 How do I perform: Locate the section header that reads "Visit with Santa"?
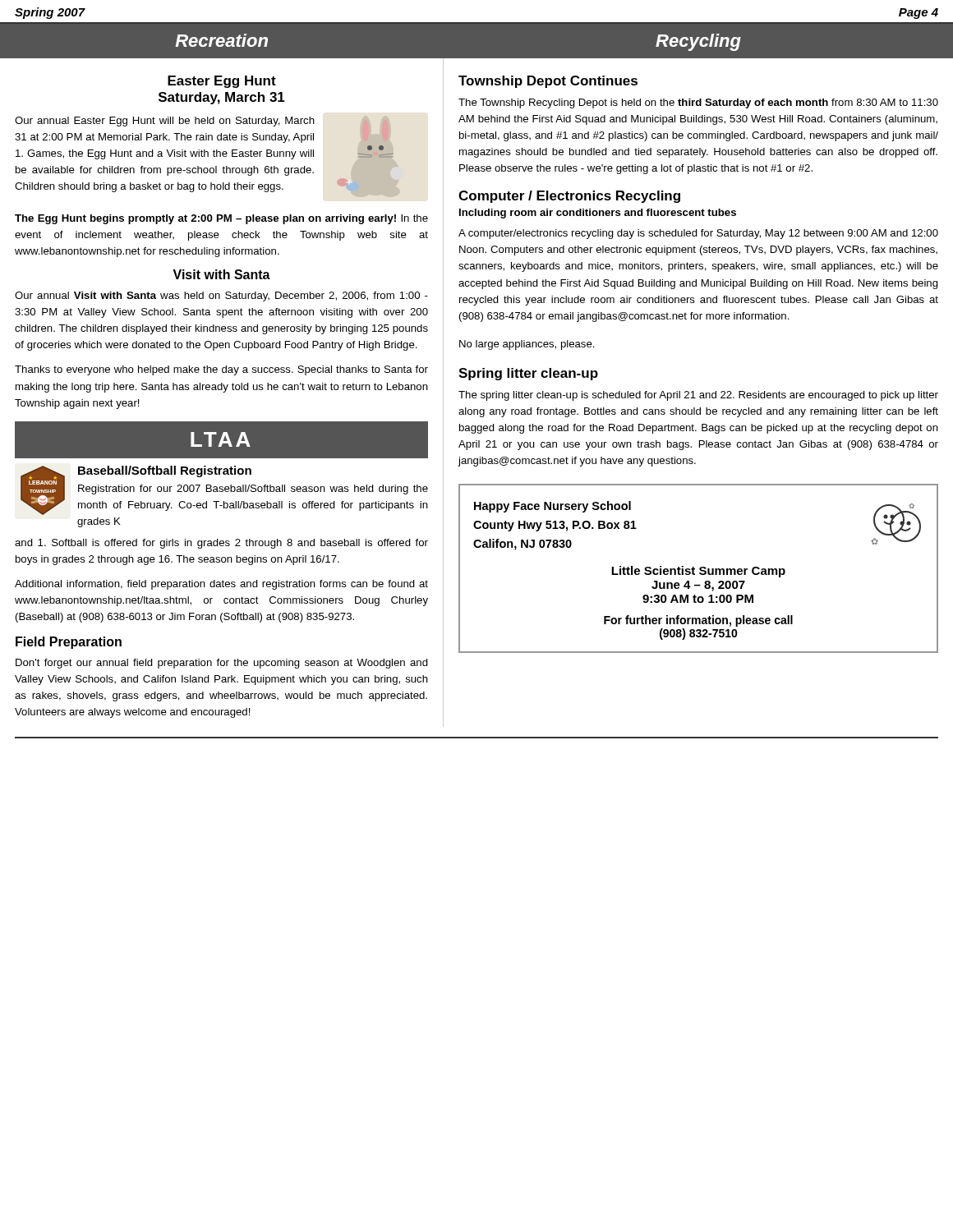[x=221, y=275]
